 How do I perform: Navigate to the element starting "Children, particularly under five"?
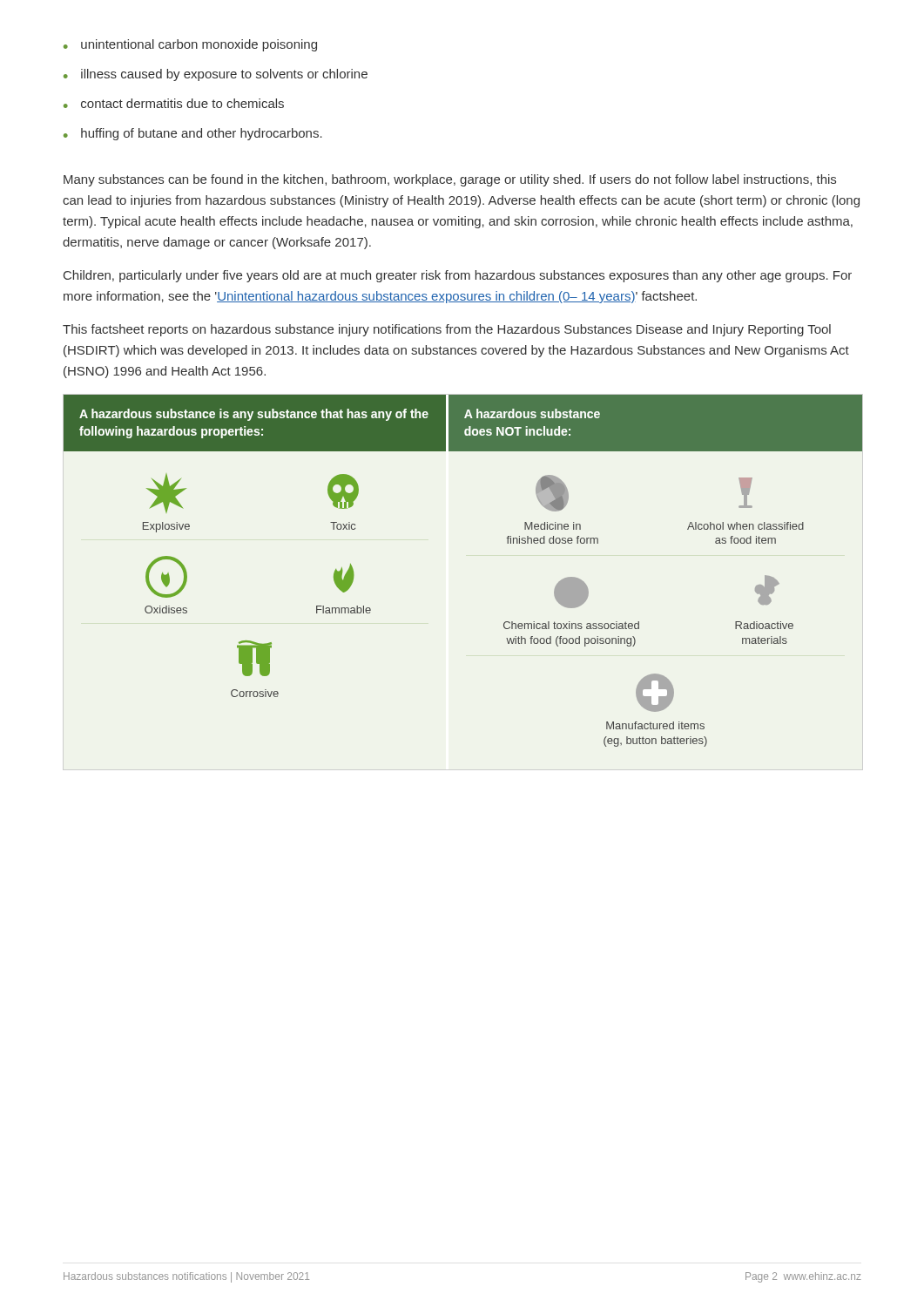pyautogui.click(x=457, y=285)
